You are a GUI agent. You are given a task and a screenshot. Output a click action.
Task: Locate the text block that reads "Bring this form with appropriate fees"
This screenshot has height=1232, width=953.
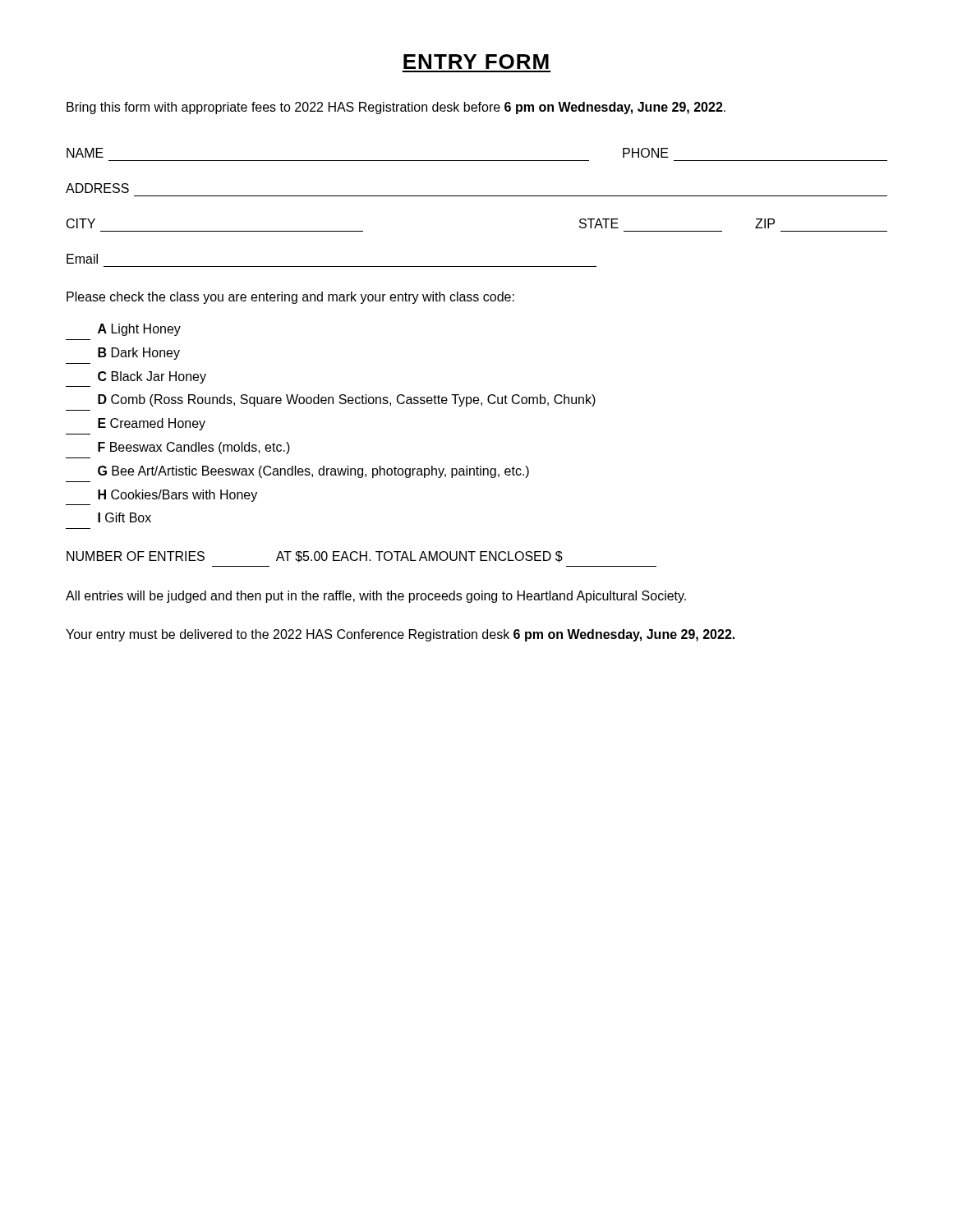click(x=396, y=107)
